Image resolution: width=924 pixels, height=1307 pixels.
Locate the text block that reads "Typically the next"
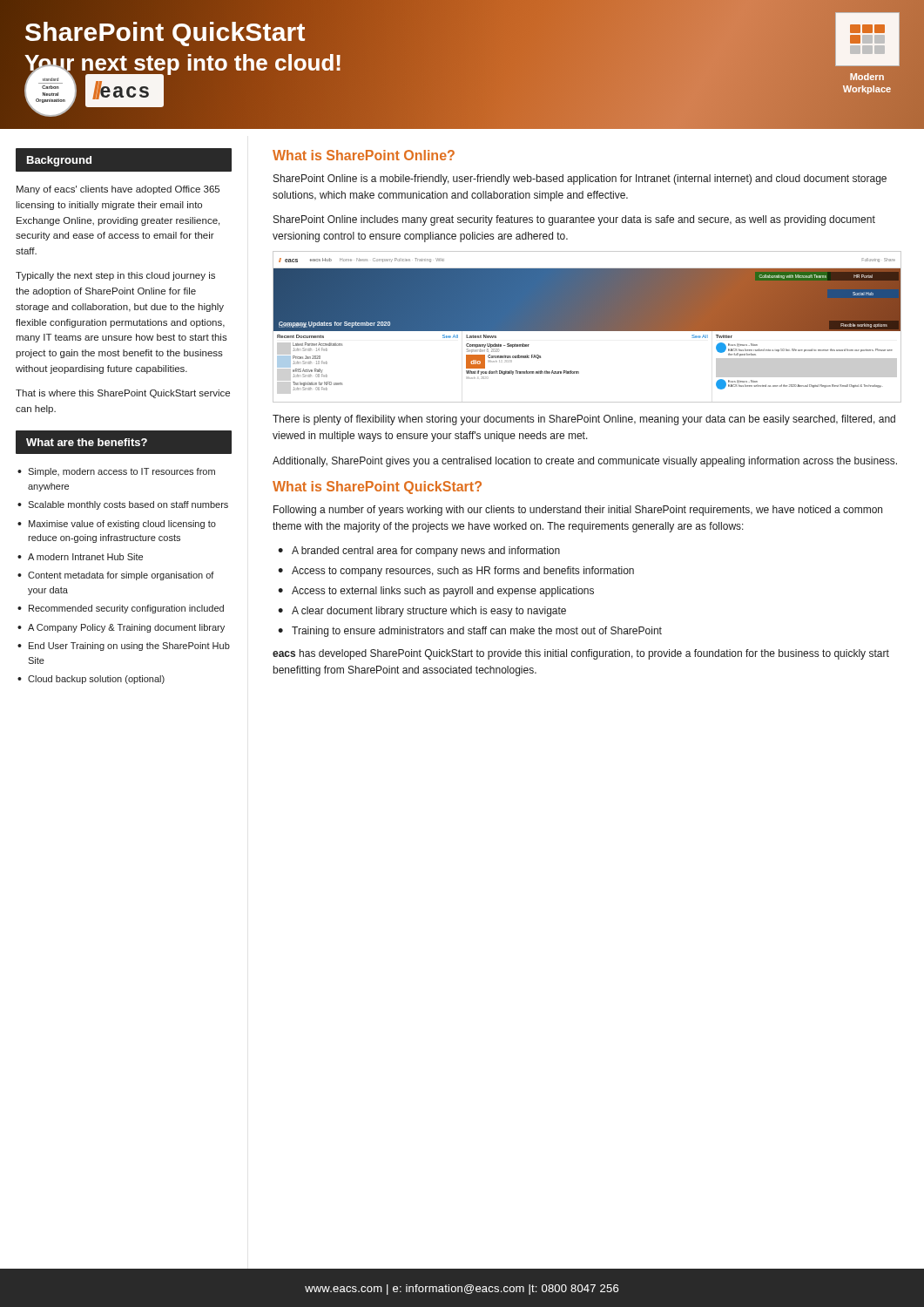pyautogui.click(x=121, y=322)
